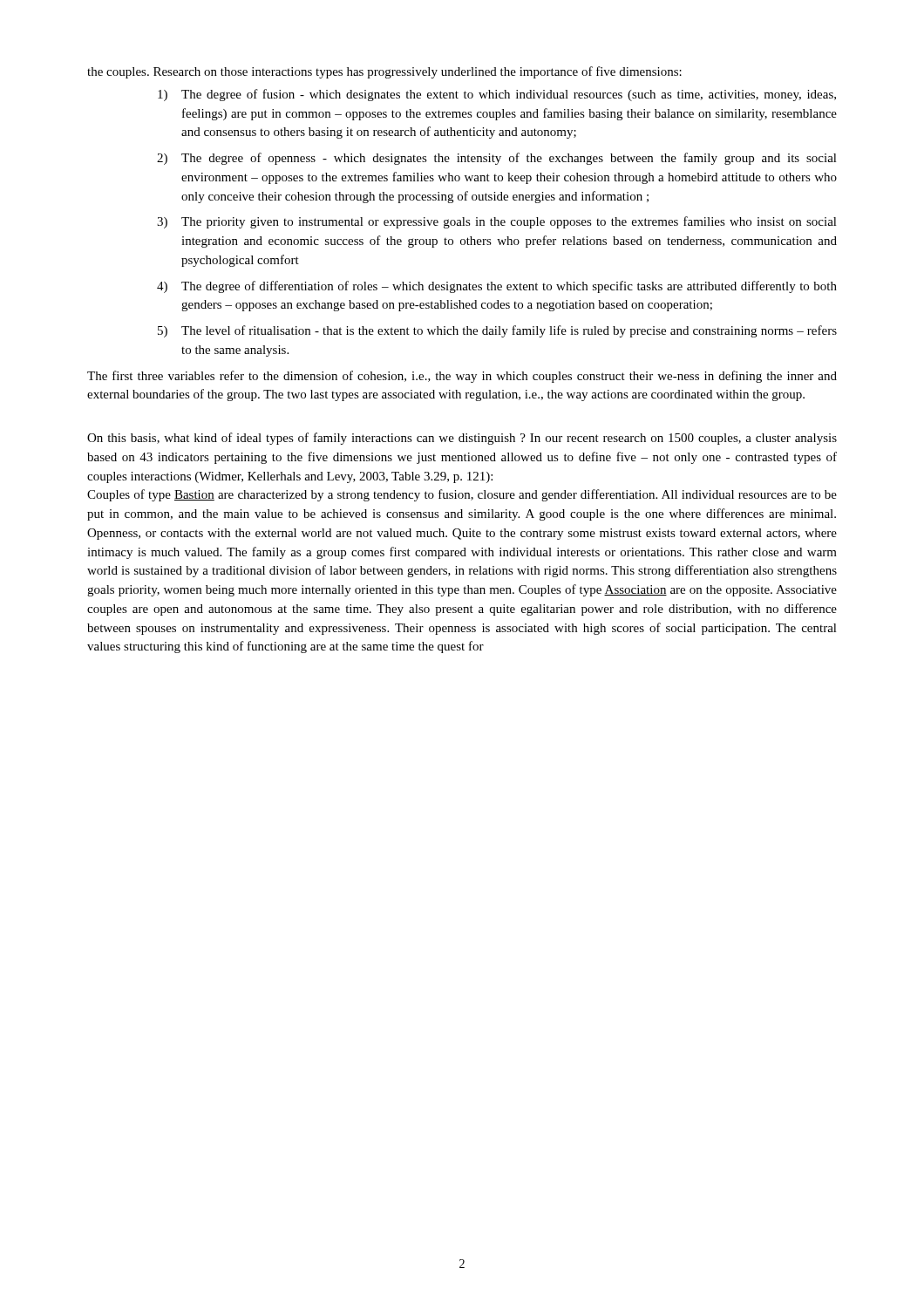
Task: Select the list item that reads "1) The degree"
Action: click(x=497, y=114)
